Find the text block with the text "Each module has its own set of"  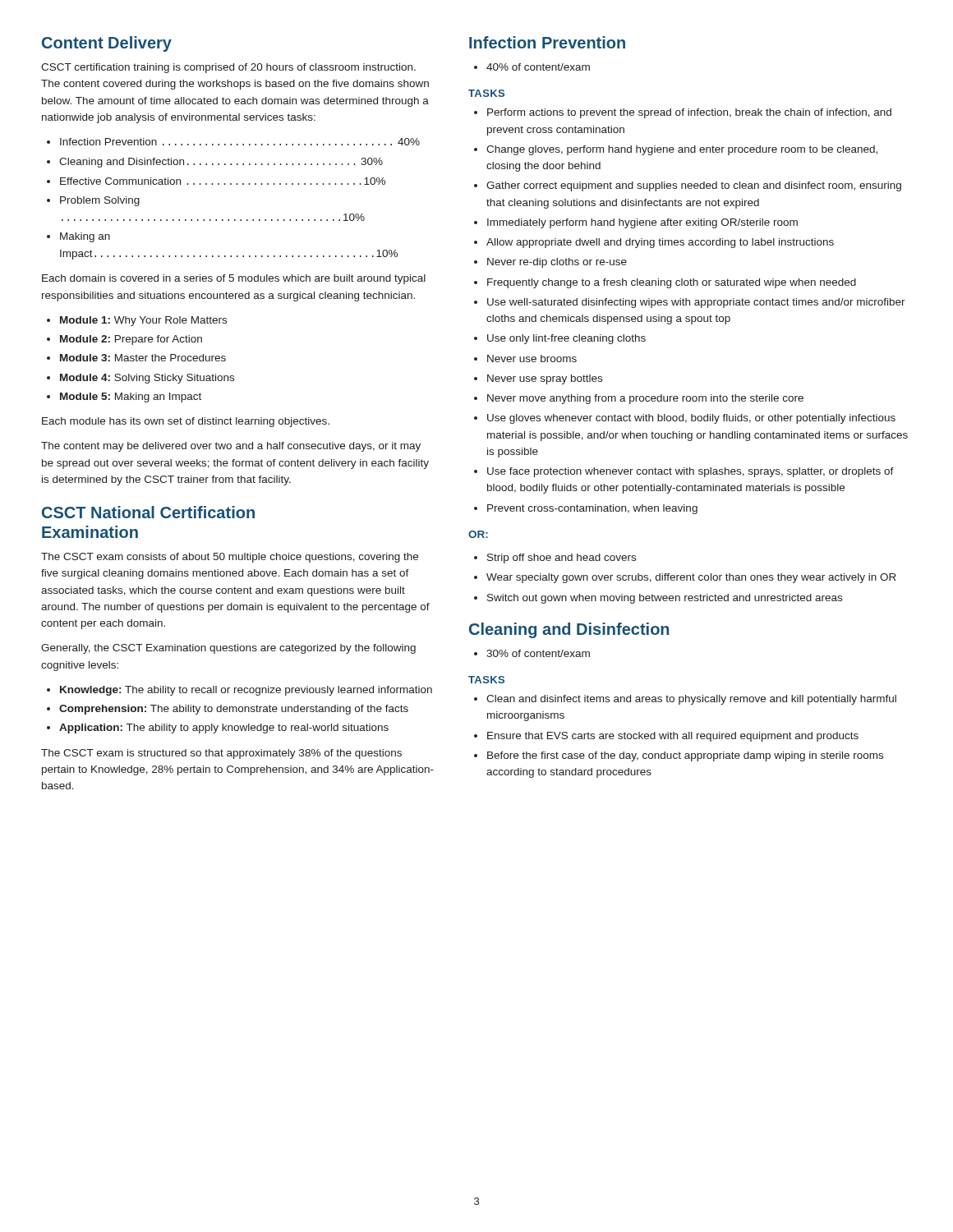click(x=238, y=421)
